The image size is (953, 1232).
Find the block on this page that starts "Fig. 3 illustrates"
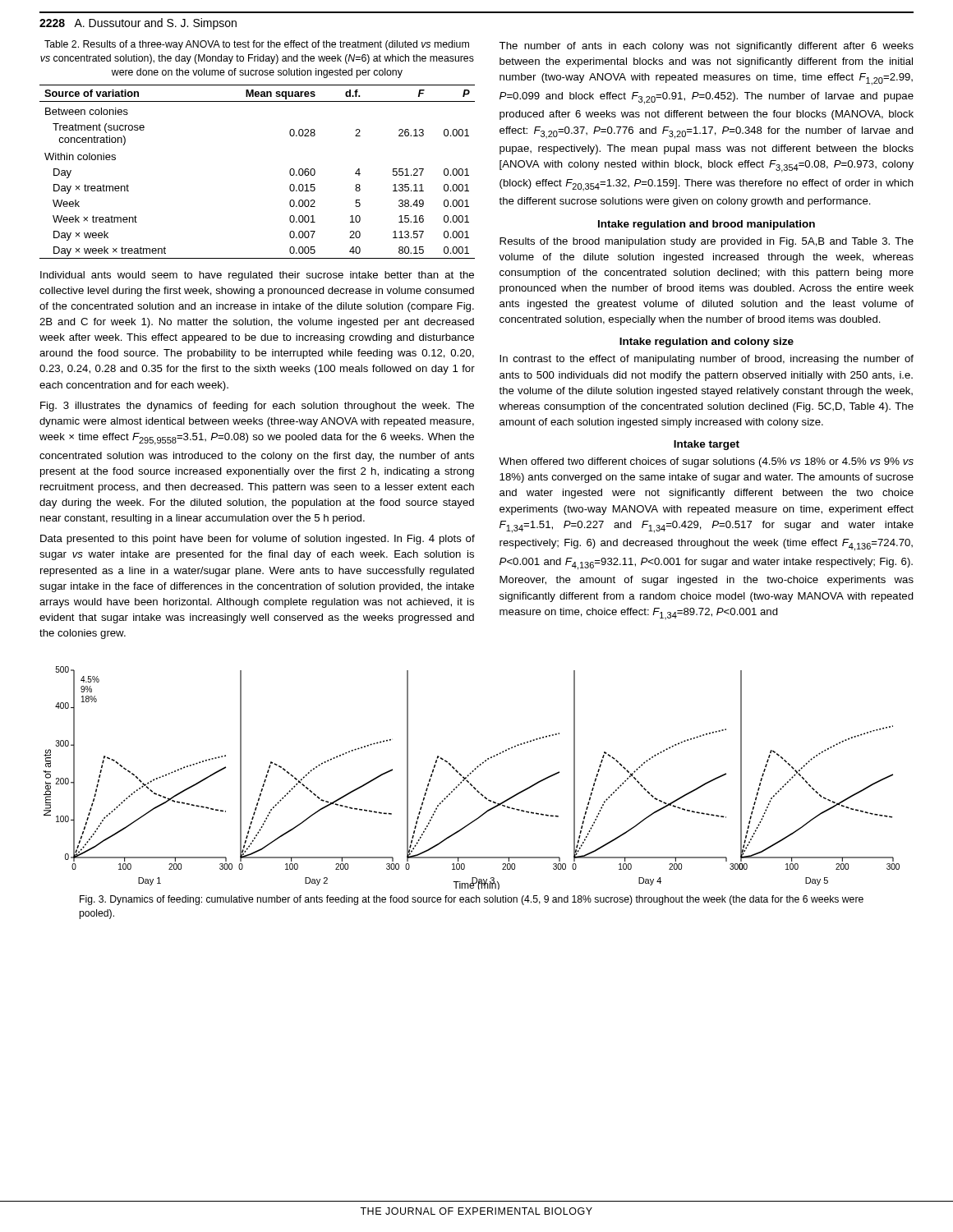pyautogui.click(x=257, y=462)
